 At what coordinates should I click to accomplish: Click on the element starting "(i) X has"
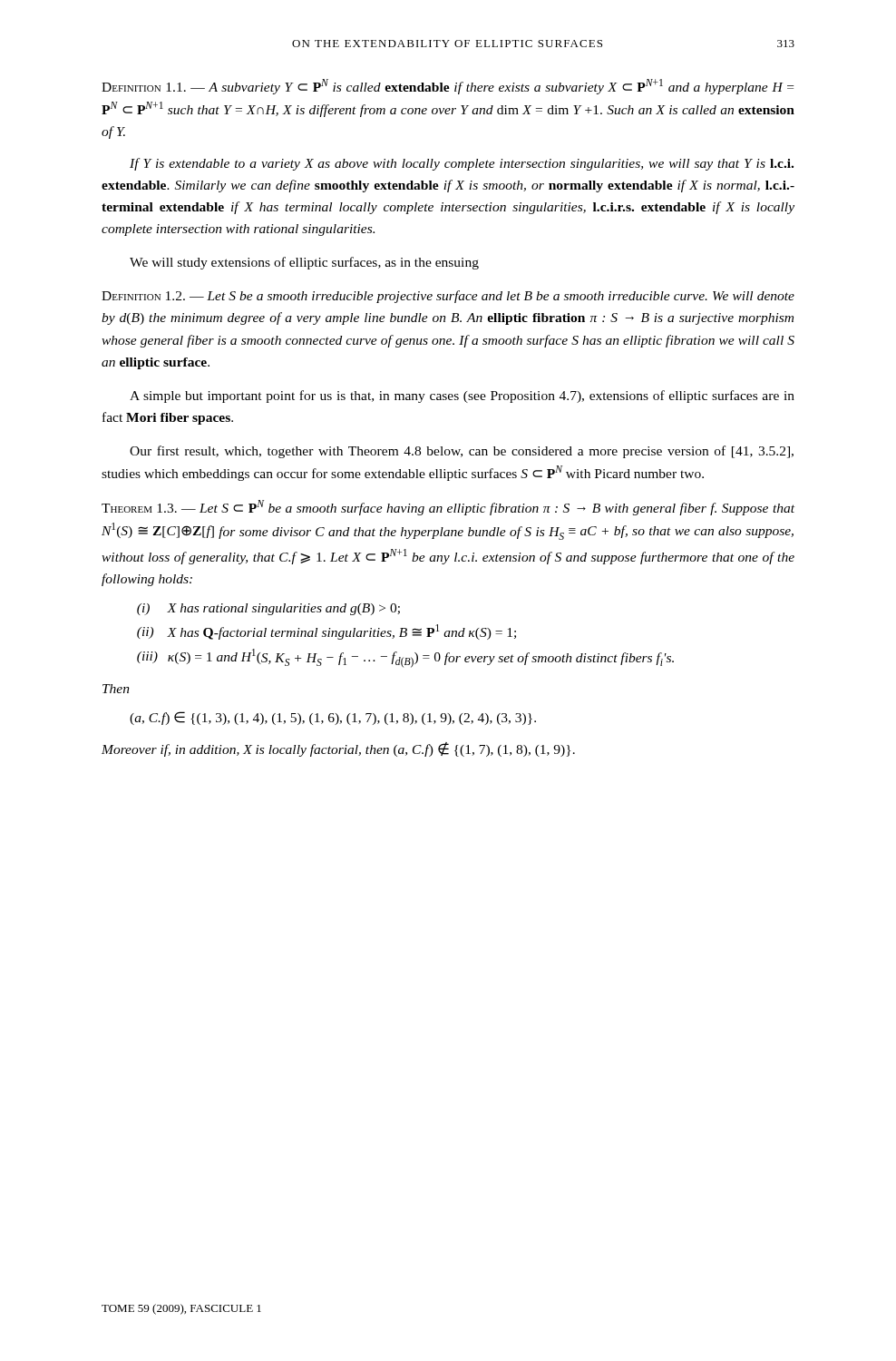(x=268, y=609)
